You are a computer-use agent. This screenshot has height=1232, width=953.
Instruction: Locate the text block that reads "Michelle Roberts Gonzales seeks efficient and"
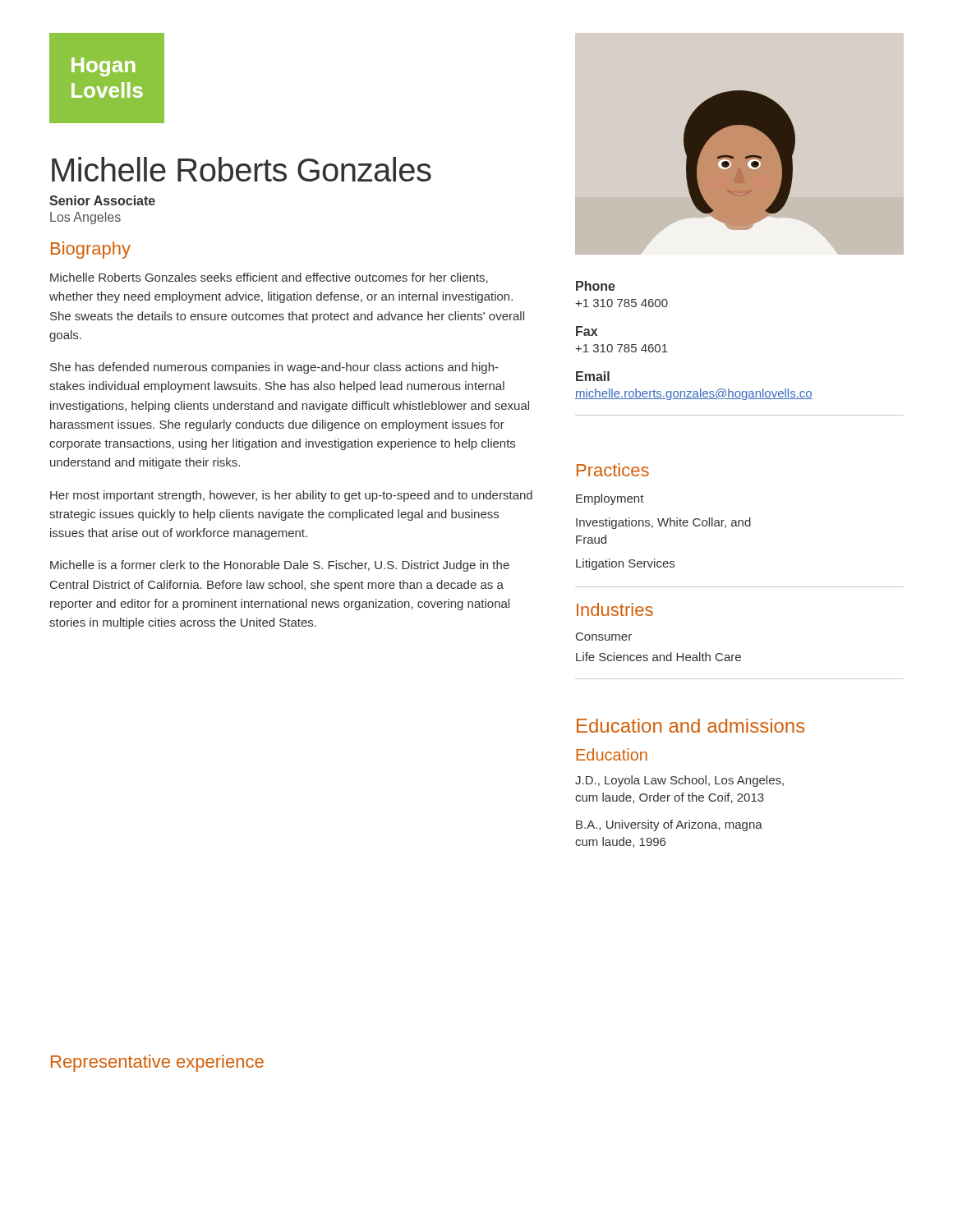coord(287,306)
